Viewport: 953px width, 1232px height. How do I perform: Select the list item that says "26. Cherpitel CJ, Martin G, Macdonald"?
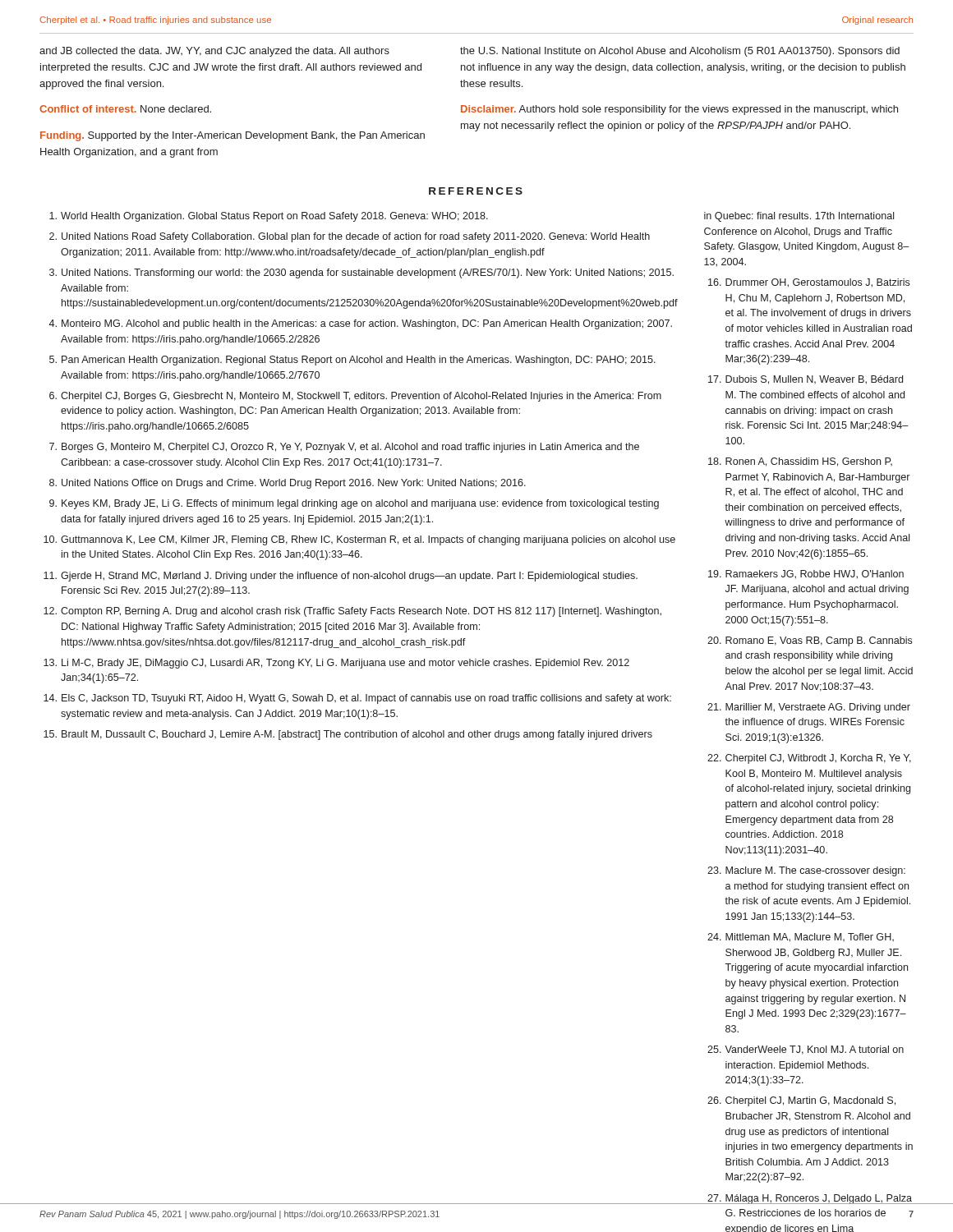point(809,1139)
